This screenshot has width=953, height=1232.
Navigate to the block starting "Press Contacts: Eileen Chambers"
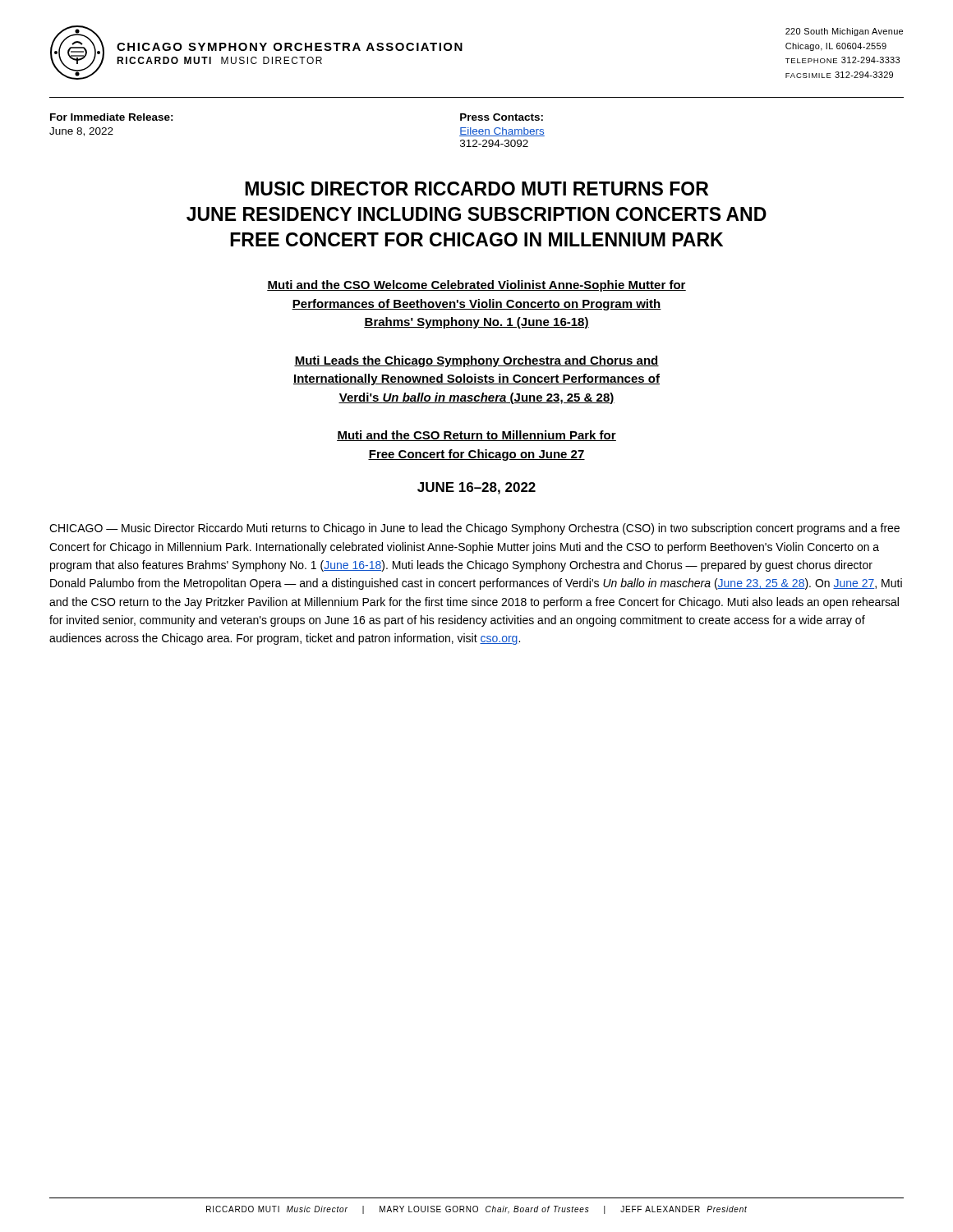(502, 117)
